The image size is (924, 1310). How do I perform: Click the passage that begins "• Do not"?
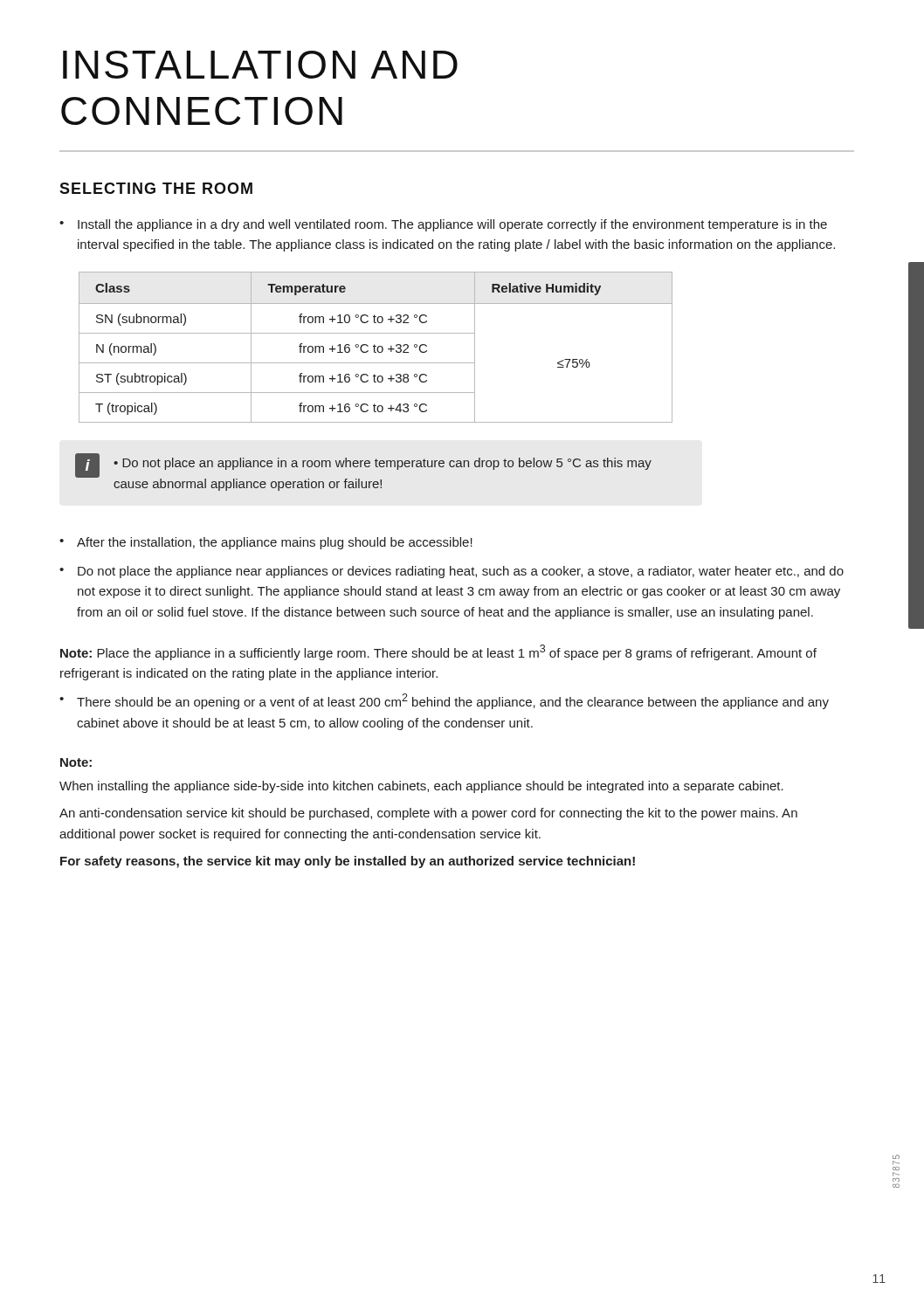(457, 591)
